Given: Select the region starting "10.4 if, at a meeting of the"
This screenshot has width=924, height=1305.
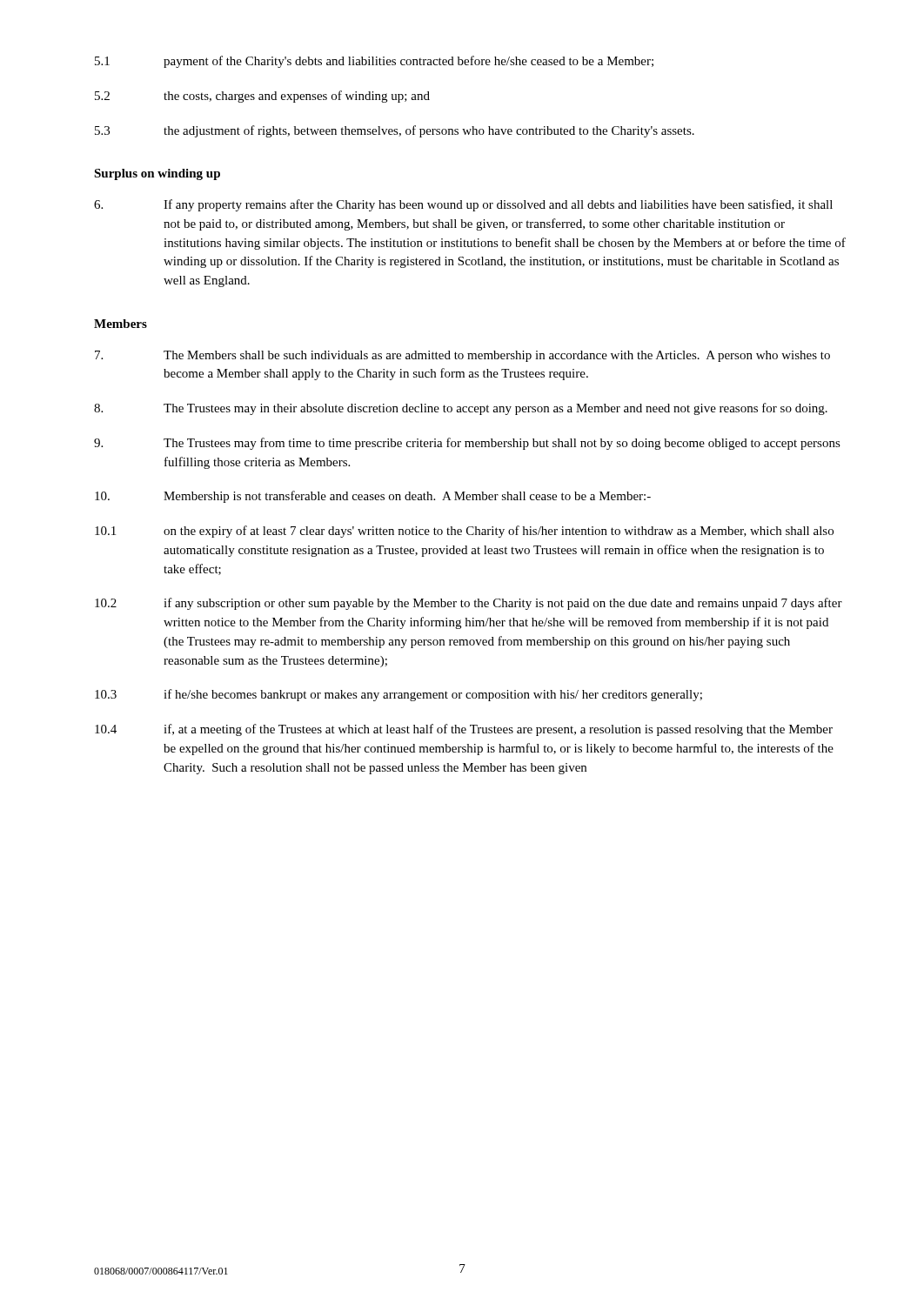Looking at the screenshot, I should pyautogui.click(x=470, y=749).
